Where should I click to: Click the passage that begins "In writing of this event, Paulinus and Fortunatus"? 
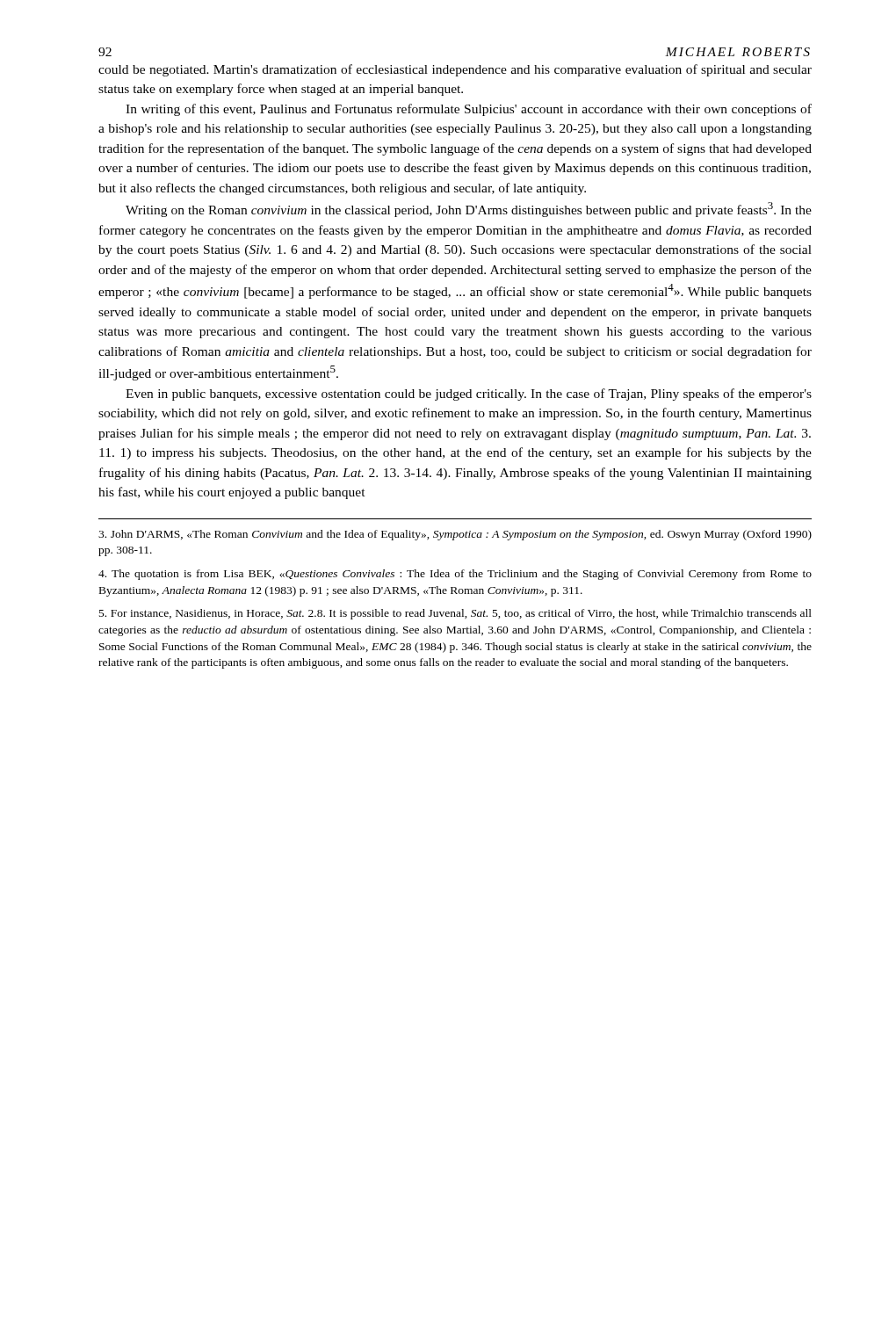pos(455,149)
